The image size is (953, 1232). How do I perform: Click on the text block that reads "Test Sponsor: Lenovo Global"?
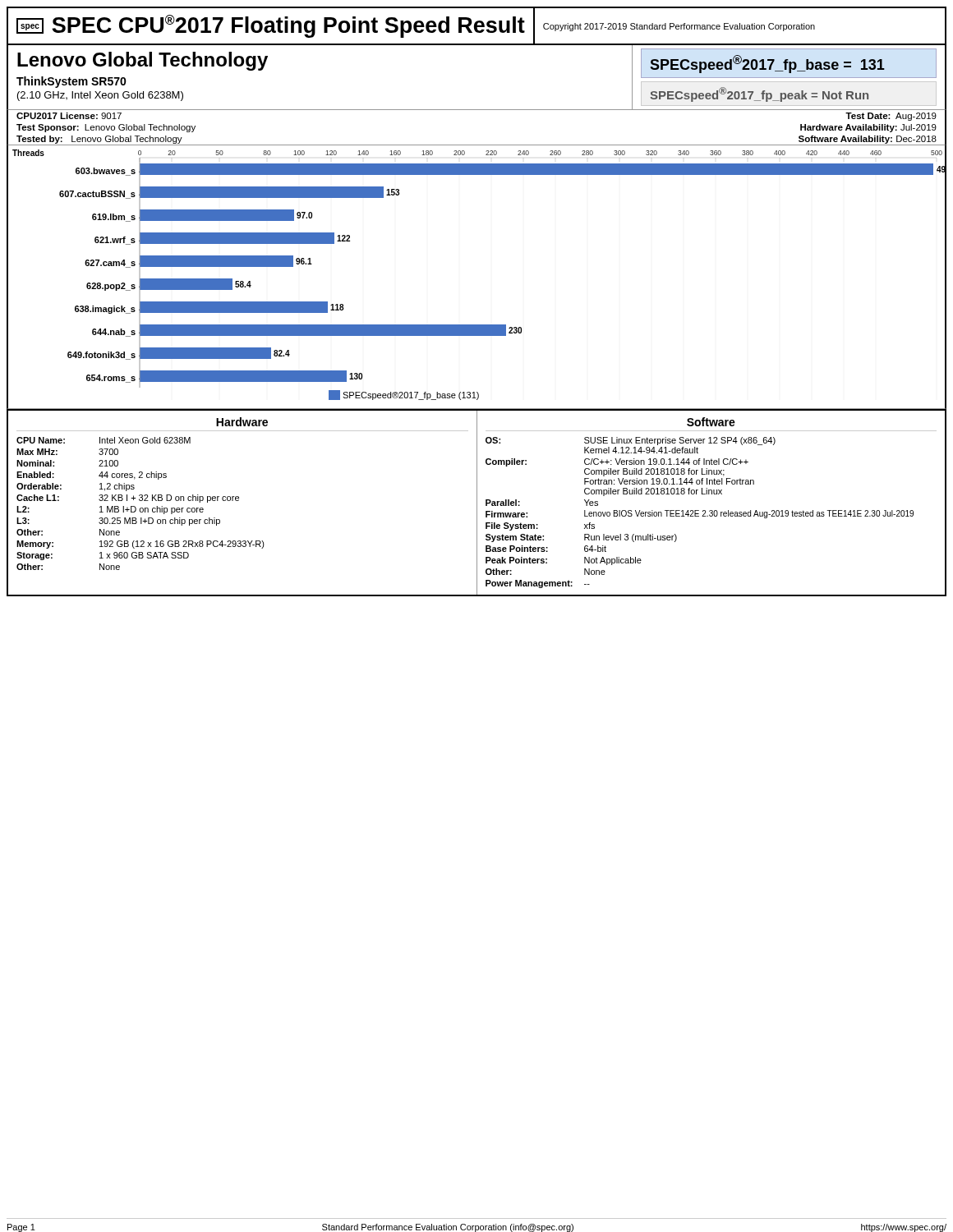(106, 127)
